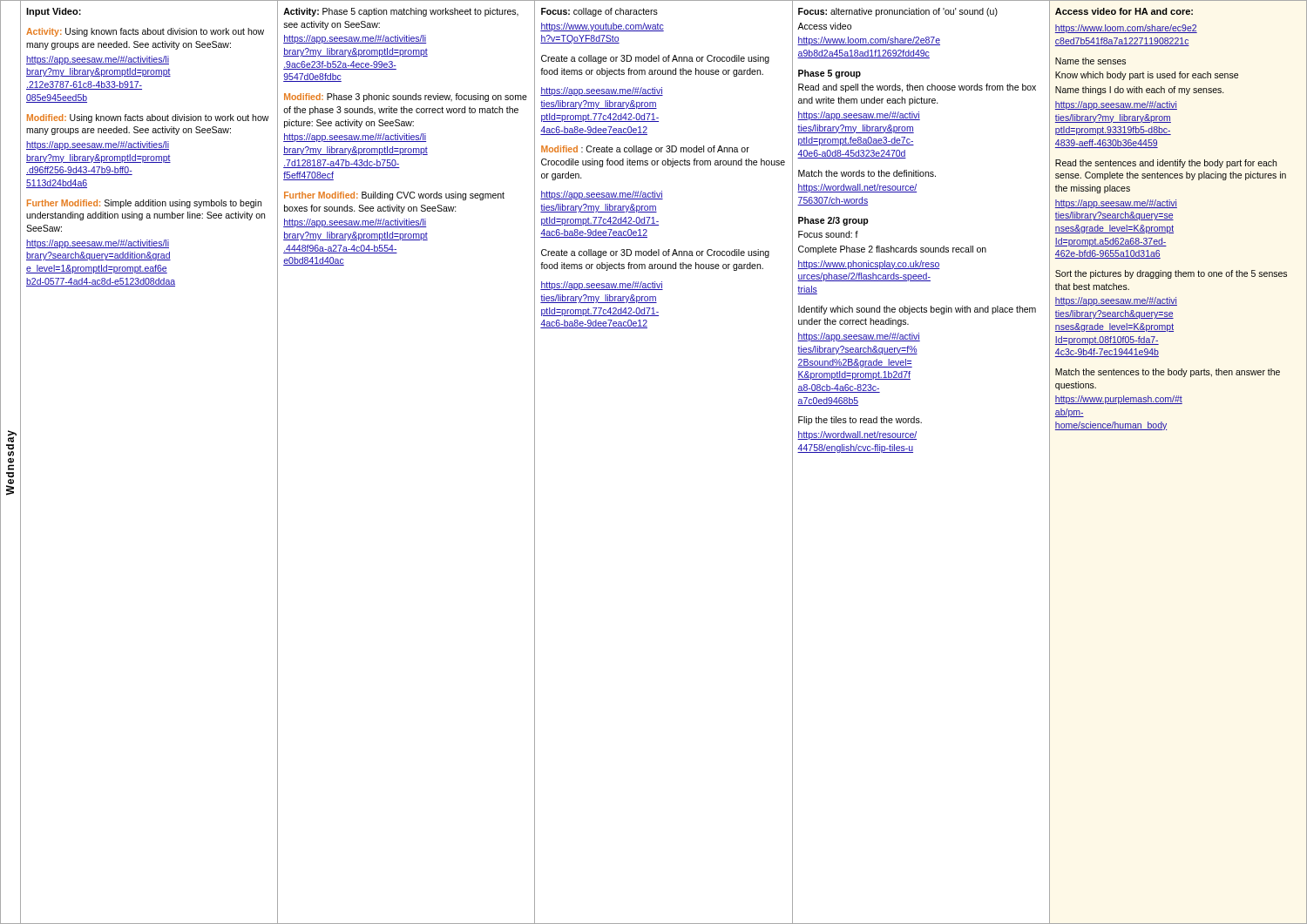
Task: Click on the region starting "Activity: Phase 5"
Action: [x=406, y=136]
